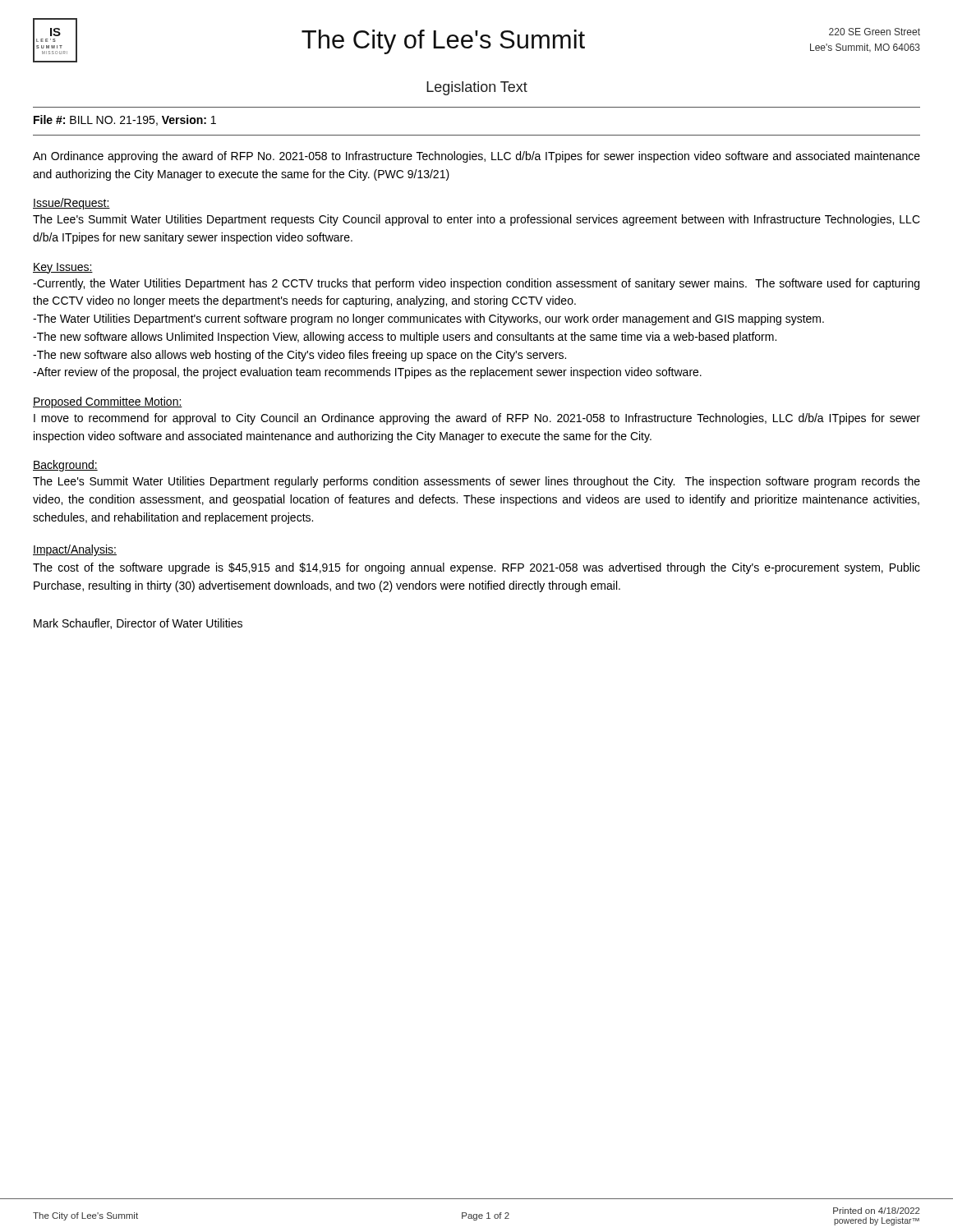Where is the passage that starts "File #: BILL"?

[125, 120]
